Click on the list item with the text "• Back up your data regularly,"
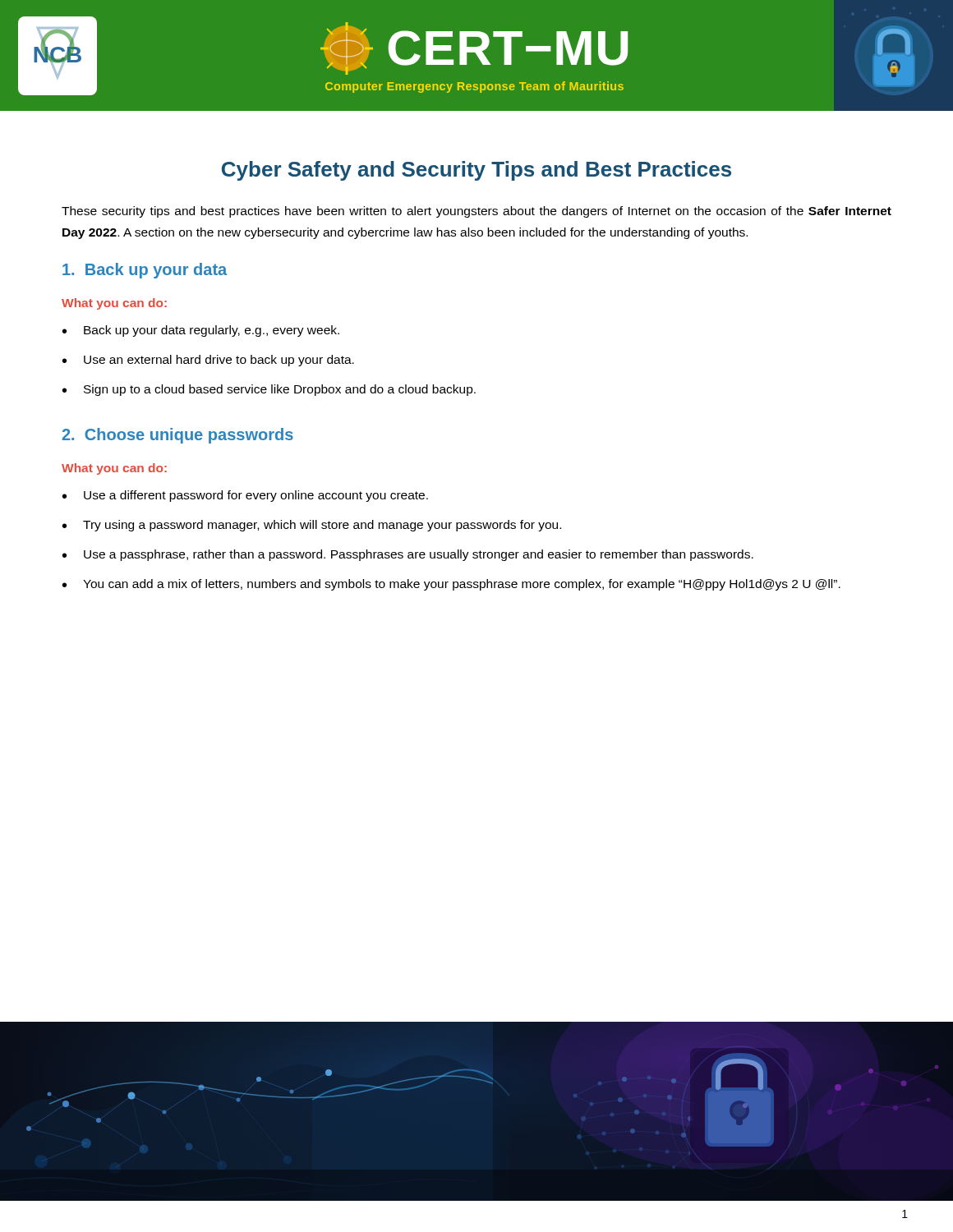This screenshot has height=1232, width=953. coord(201,331)
